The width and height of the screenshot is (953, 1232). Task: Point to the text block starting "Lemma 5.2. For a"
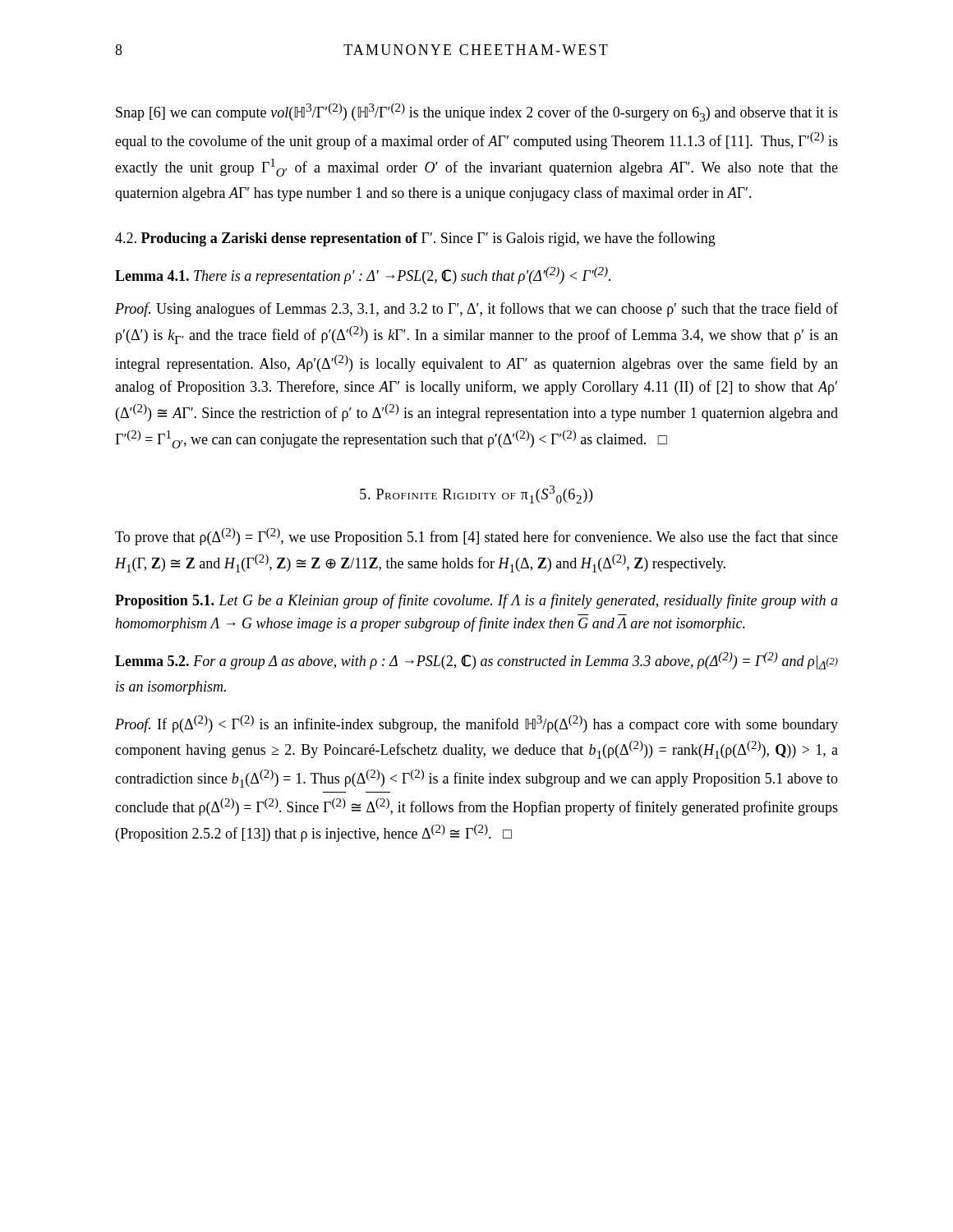click(476, 672)
